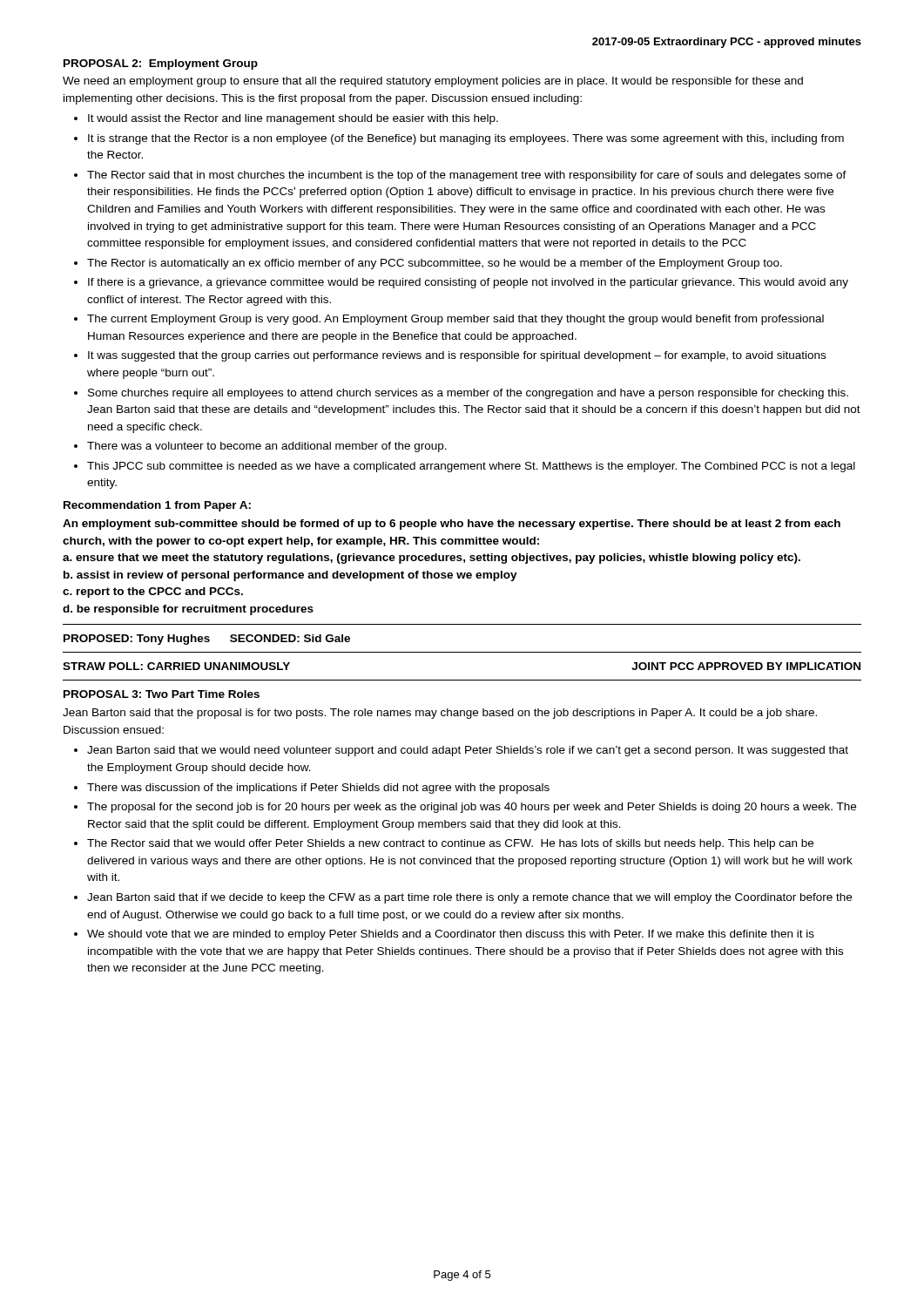The image size is (924, 1307).
Task: Find "PROPOSAL 3: Two Part Time Roles" on this page
Action: 161,694
